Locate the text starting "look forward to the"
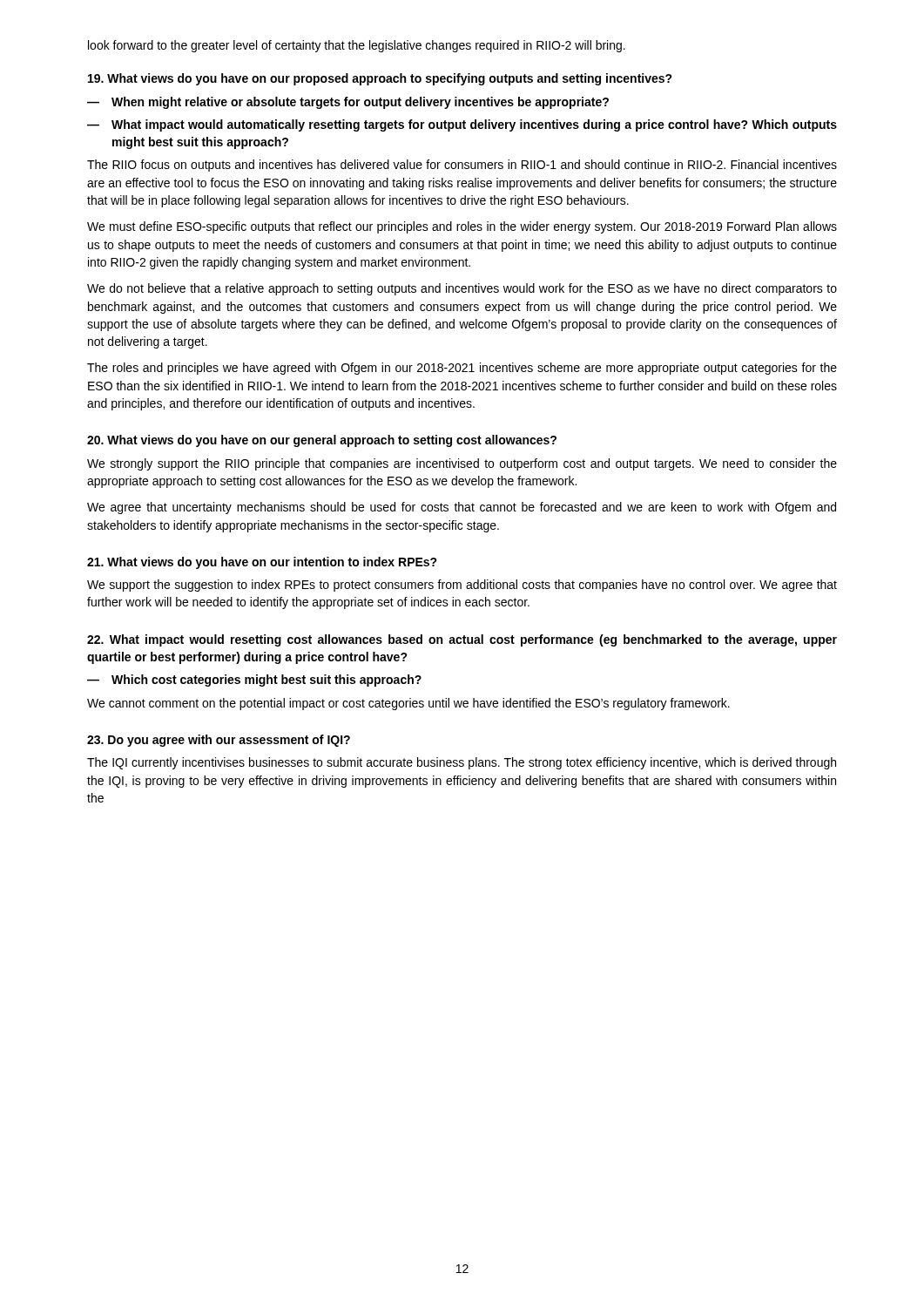924x1307 pixels. pos(462,45)
